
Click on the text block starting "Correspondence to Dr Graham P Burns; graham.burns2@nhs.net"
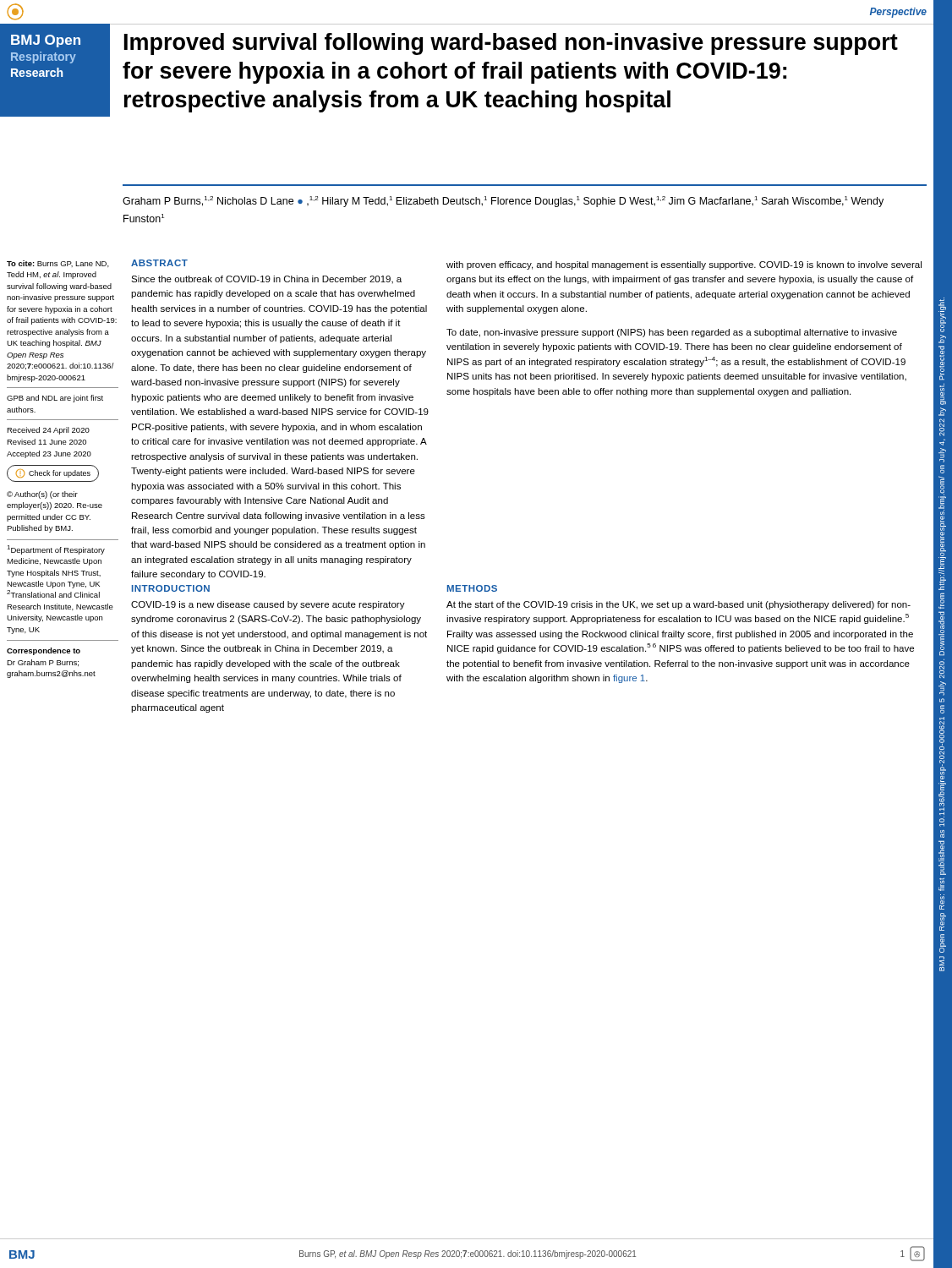[51, 662]
